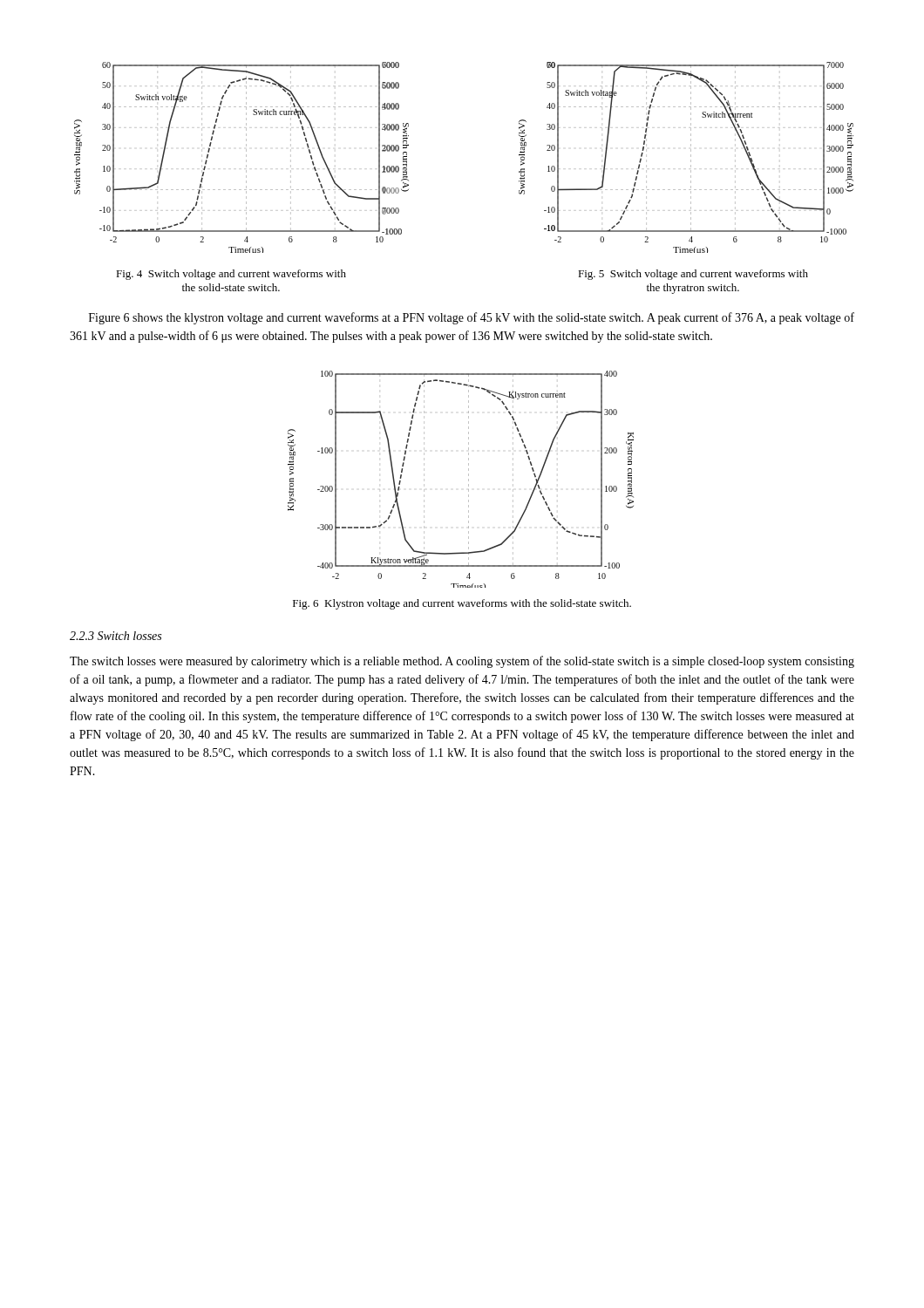This screenshot has width=924, height=1308.
Task: Locate the region starting "Fig. 5 Switch voltage and current"
Action: pyautogui.click(x=693, y=280)
